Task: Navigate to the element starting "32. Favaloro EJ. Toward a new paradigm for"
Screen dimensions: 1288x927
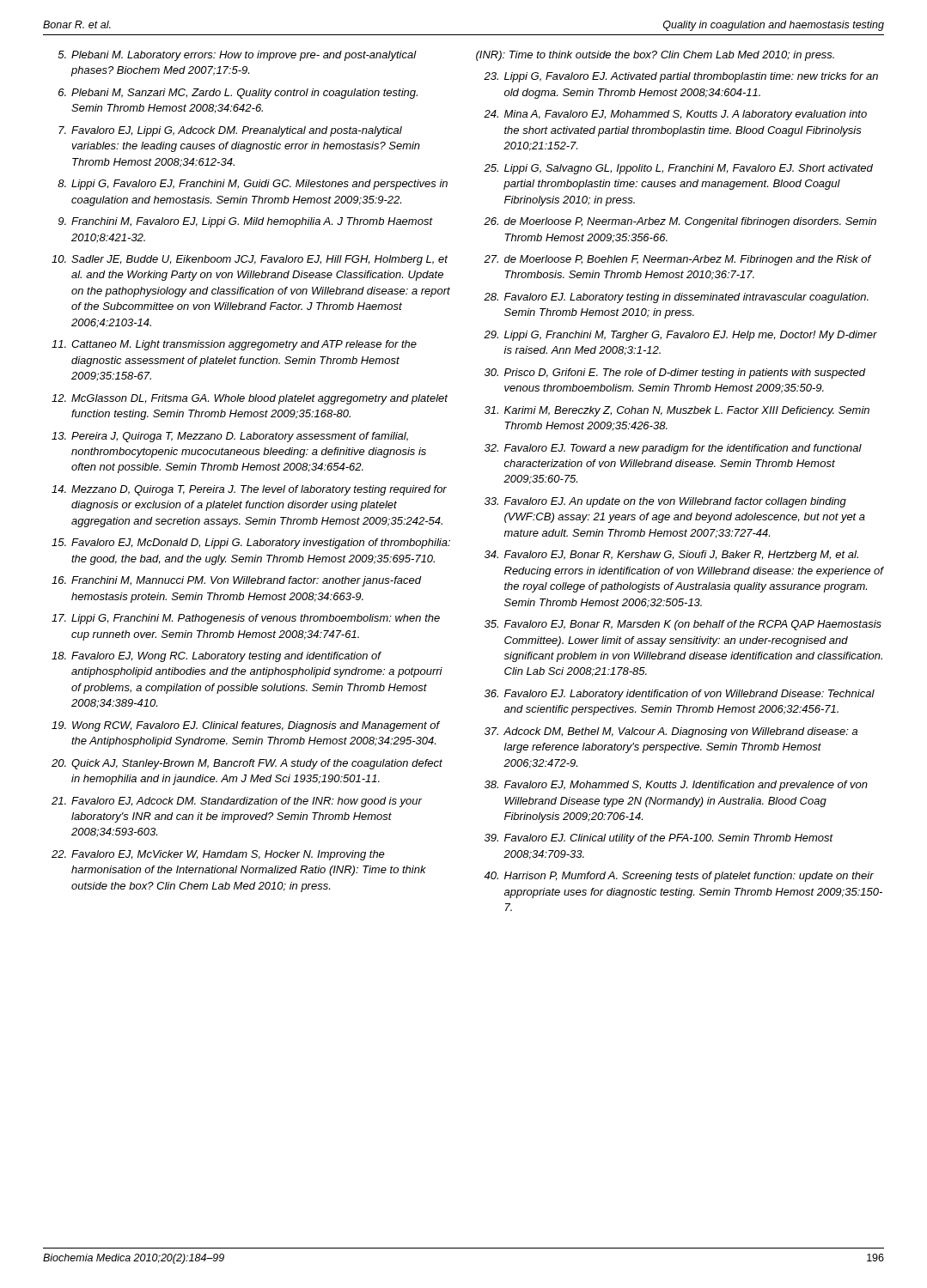Action: [680, 464]
